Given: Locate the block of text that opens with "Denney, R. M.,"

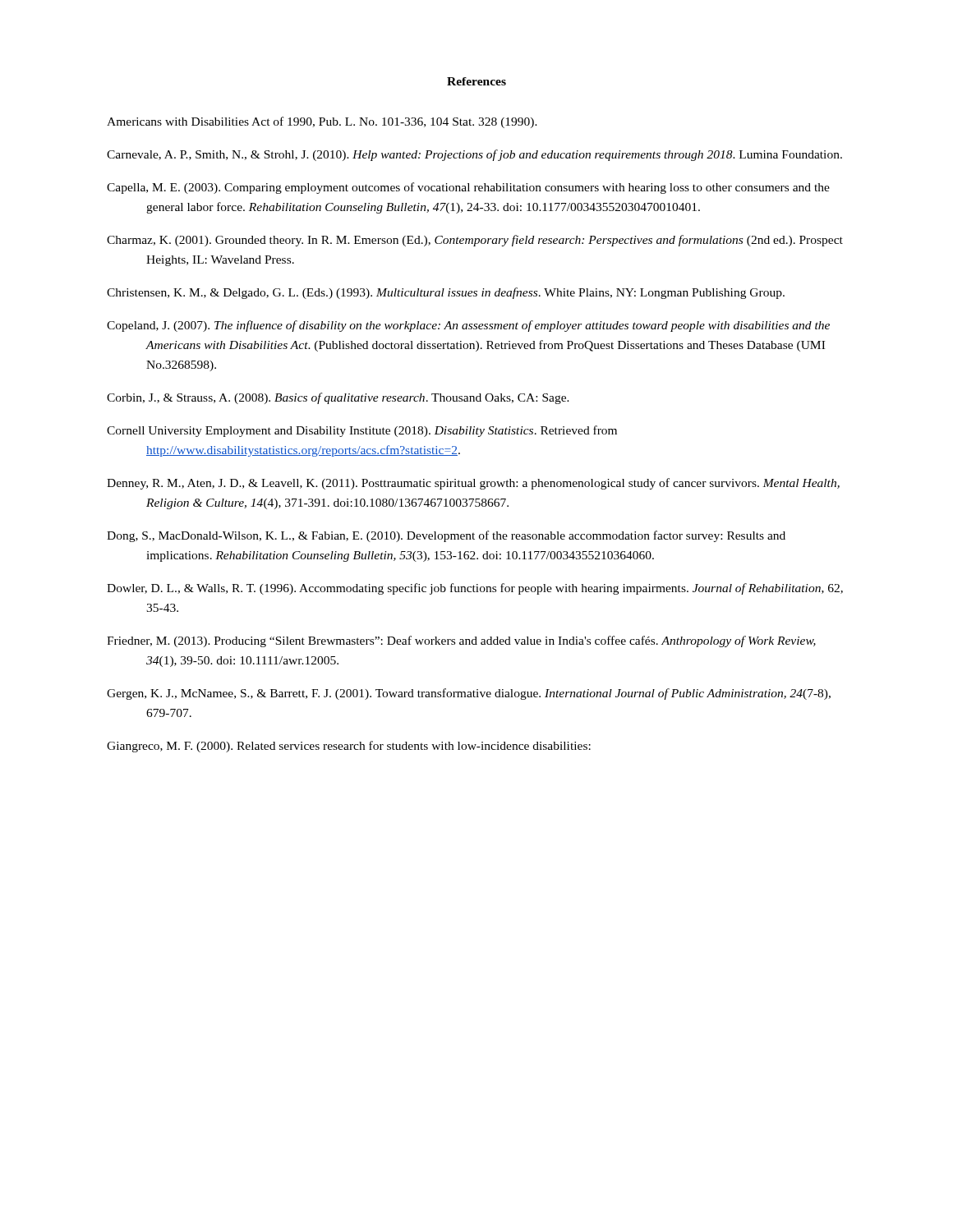Looking at the screenshot, I should (x=473, y=493).
